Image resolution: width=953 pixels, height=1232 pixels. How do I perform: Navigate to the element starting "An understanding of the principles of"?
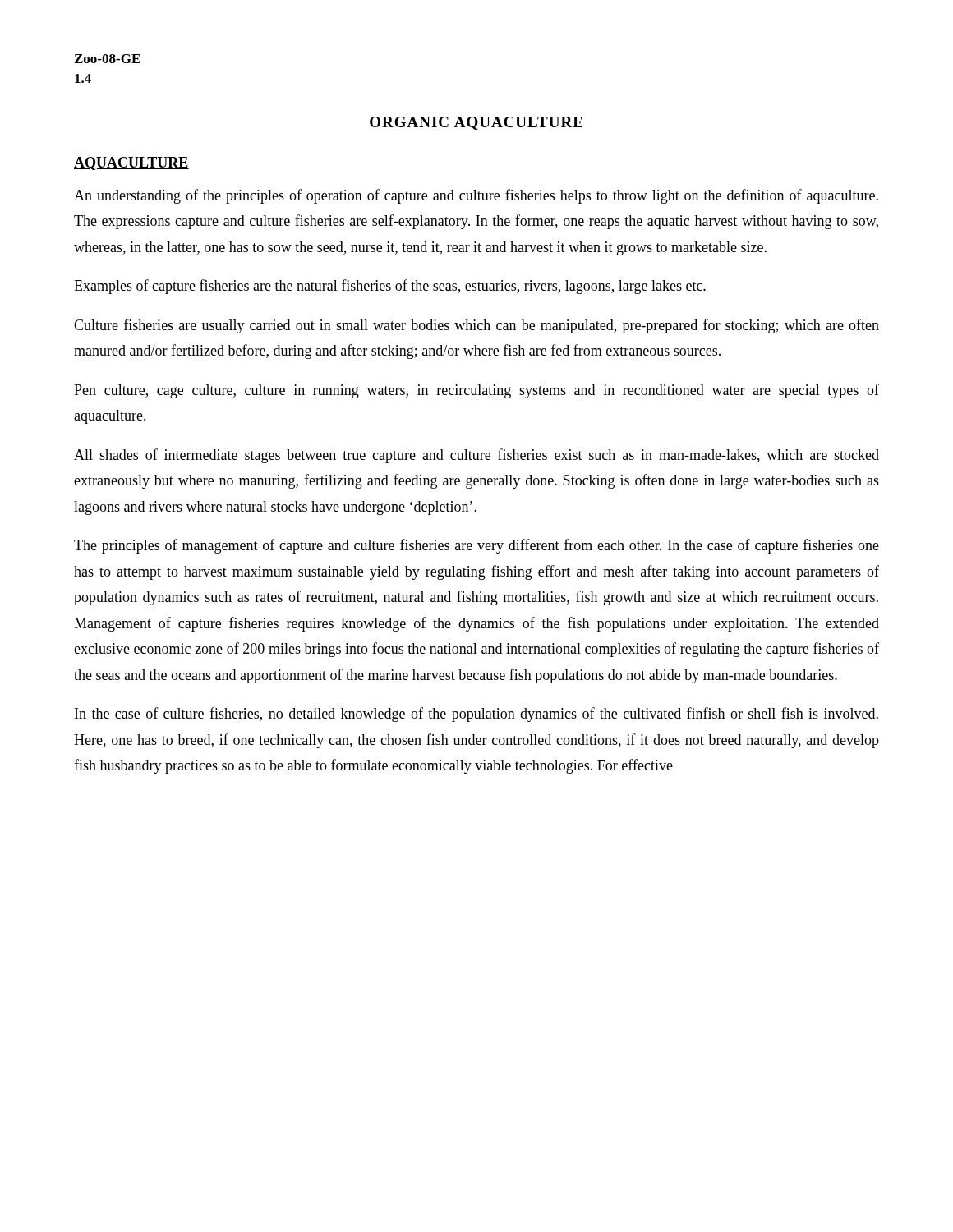tap(476, 221)
